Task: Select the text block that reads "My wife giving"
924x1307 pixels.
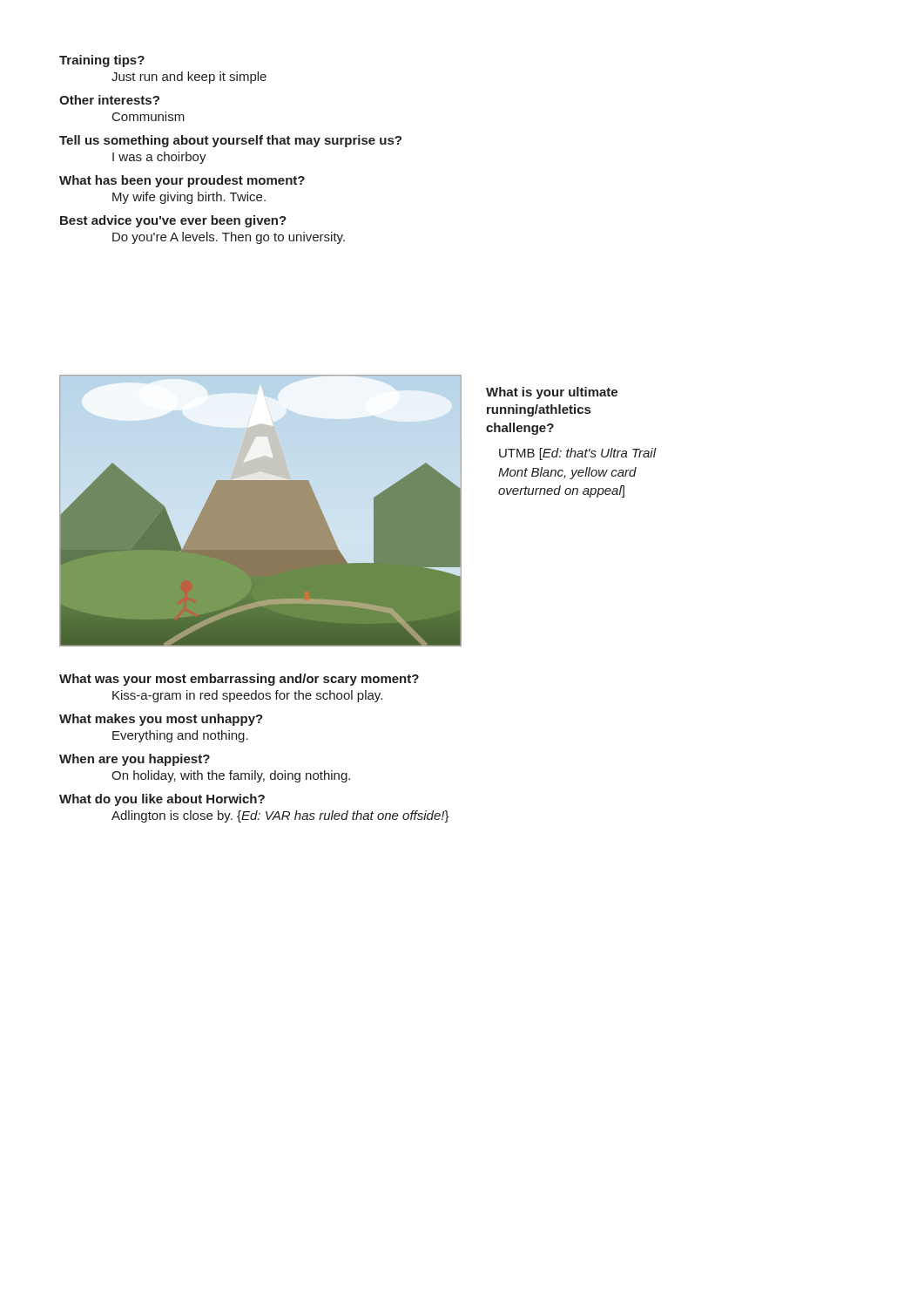Action: [x=189, y=197]
